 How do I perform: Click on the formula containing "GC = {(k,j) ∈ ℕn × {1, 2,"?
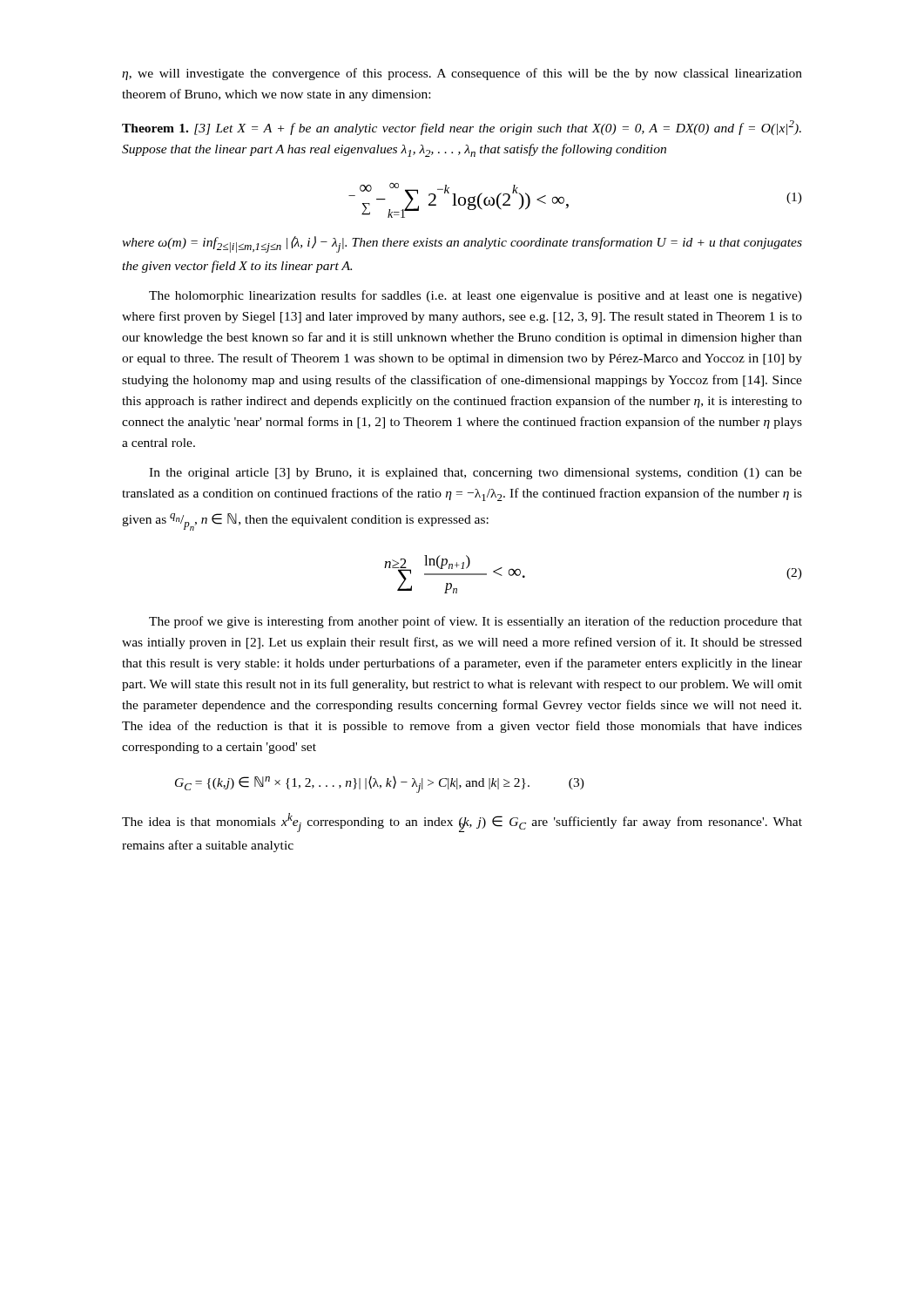pyautogui.click(x=488, y=783)
